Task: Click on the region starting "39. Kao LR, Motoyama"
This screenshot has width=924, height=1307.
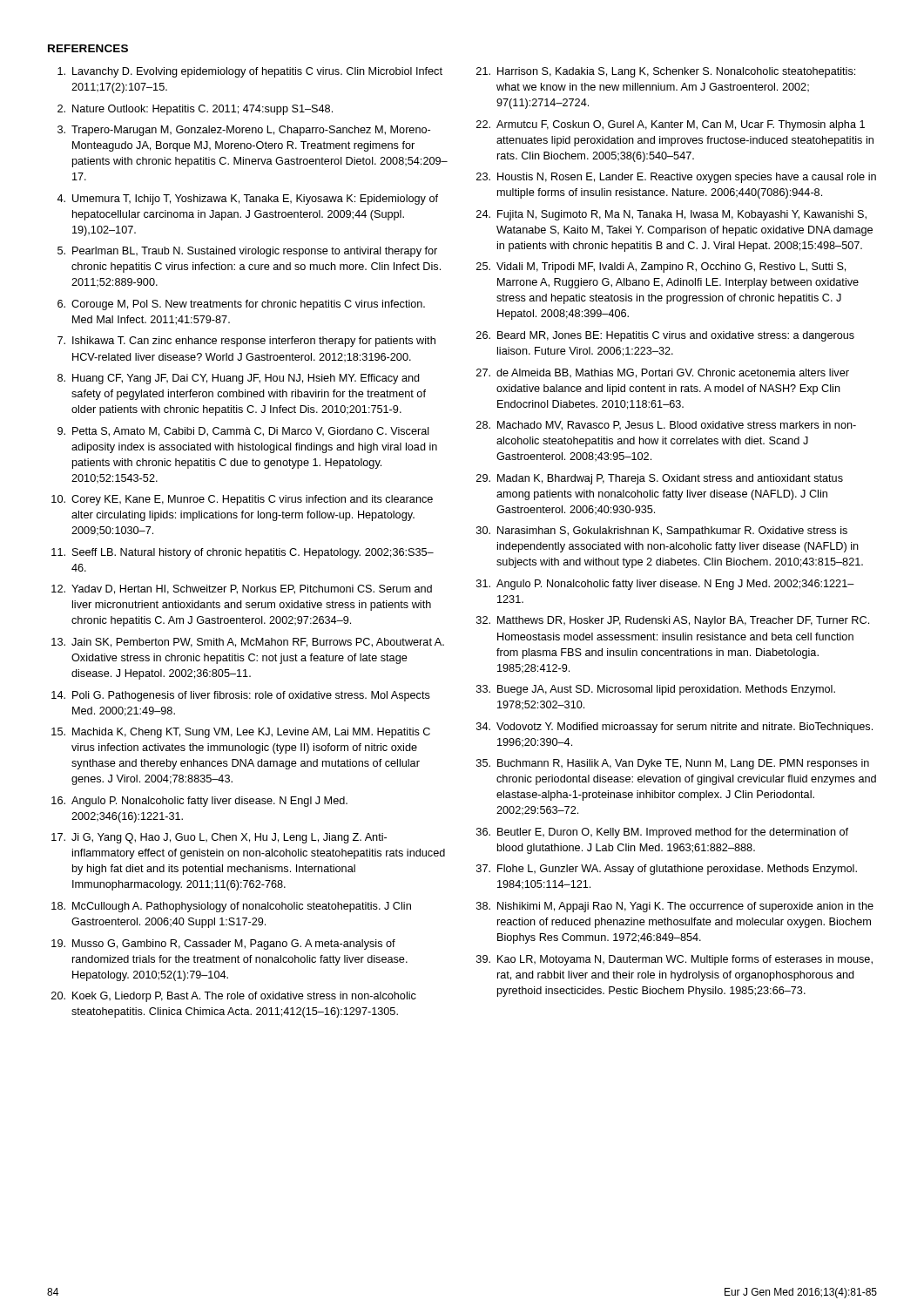Action: [674, 975]
